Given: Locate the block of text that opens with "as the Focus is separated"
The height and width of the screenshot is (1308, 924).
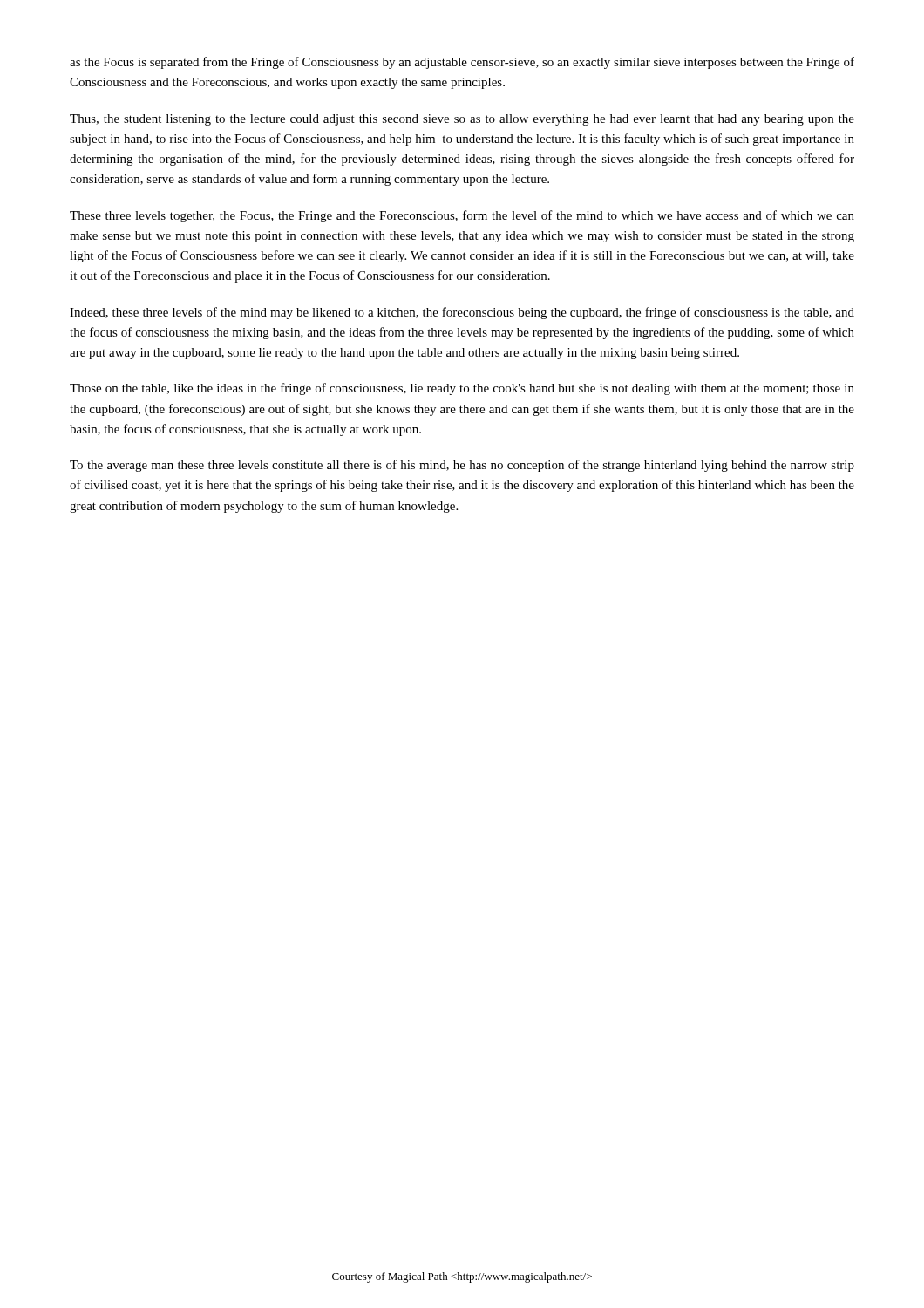Looking at the screenshot, I should (x=462, y=72).
